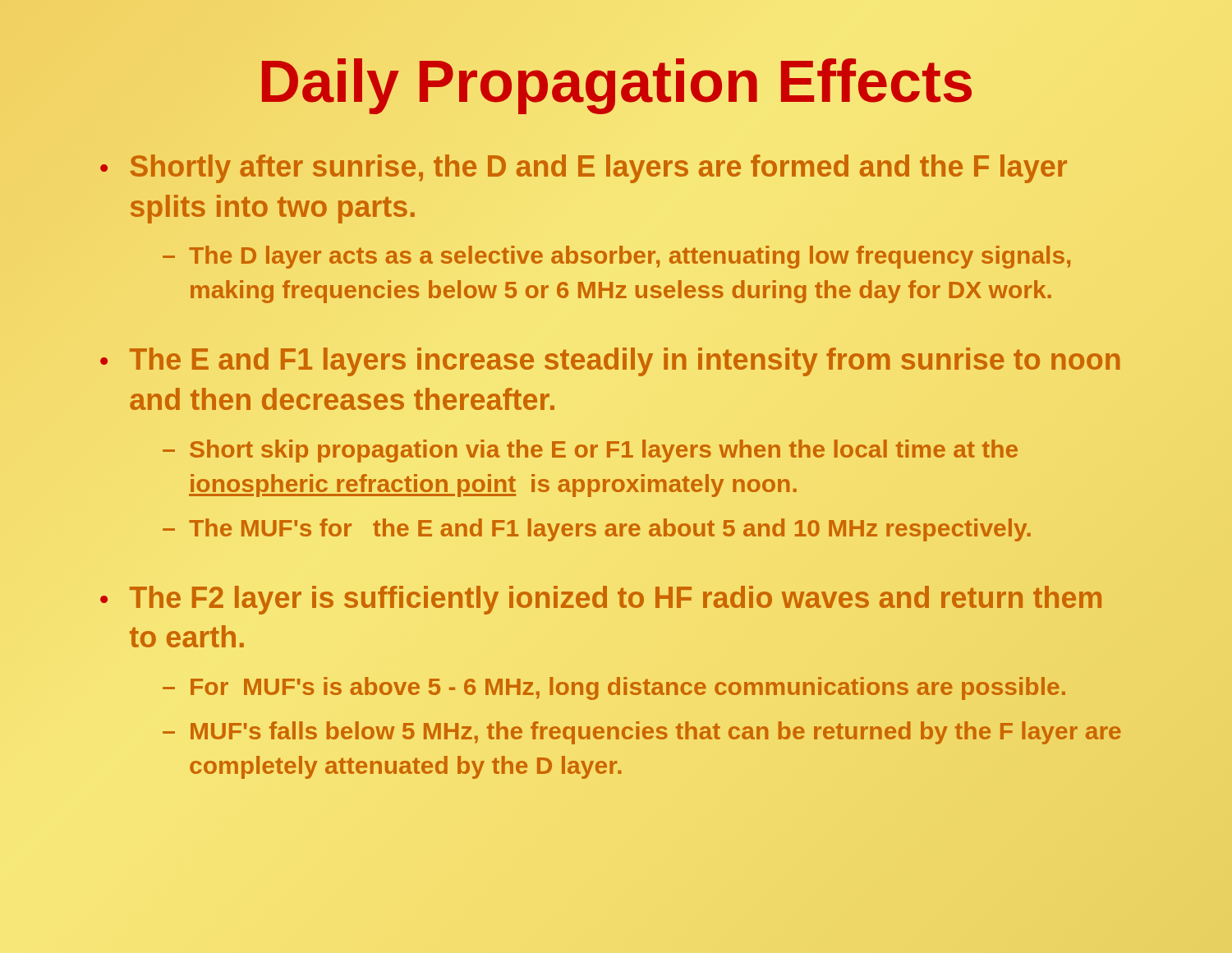
Task: Point to the block beginning "• Shortly after sunrise, the D"
Action: point(616,232)
